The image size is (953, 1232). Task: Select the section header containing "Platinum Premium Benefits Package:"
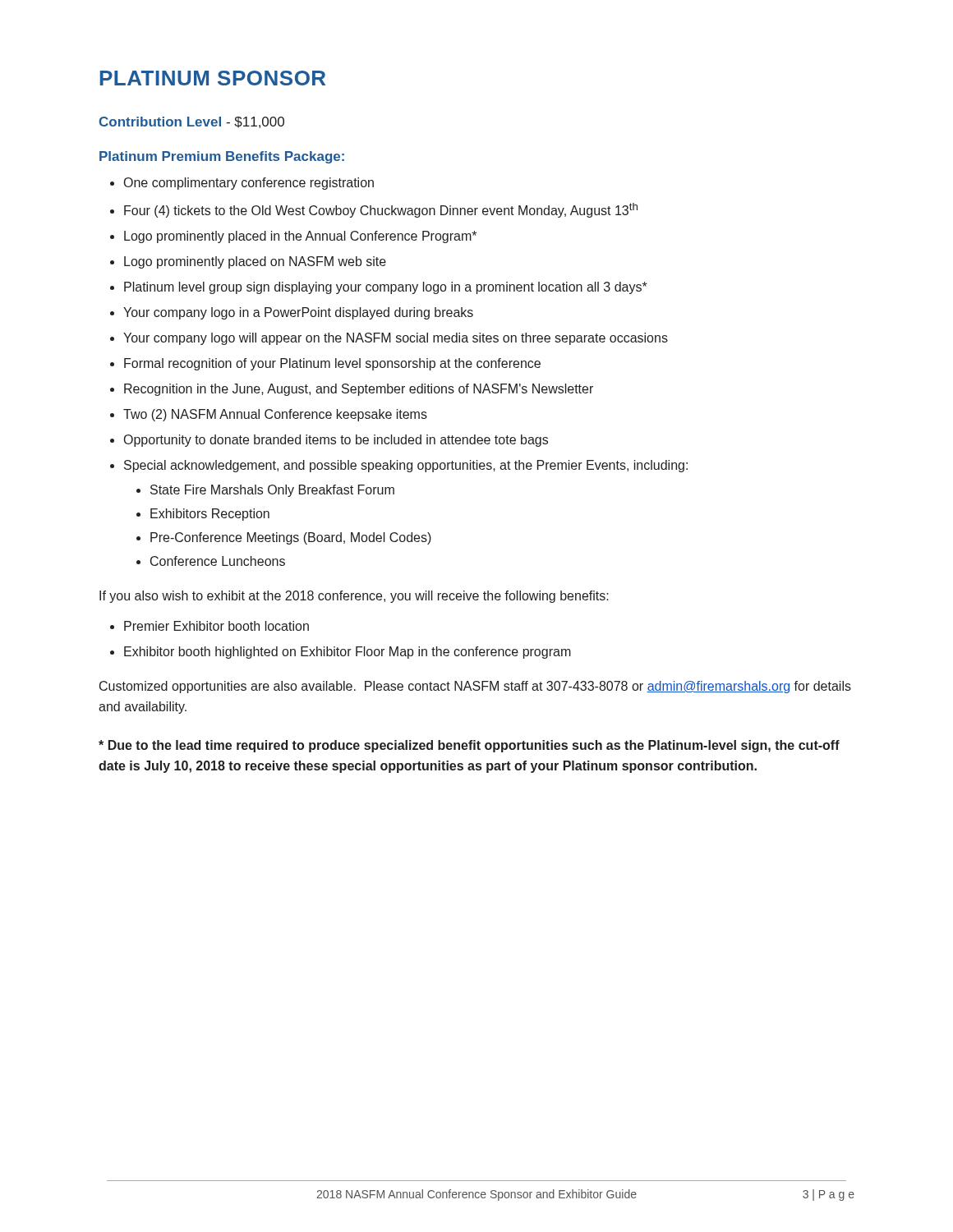tap(222, 157)
